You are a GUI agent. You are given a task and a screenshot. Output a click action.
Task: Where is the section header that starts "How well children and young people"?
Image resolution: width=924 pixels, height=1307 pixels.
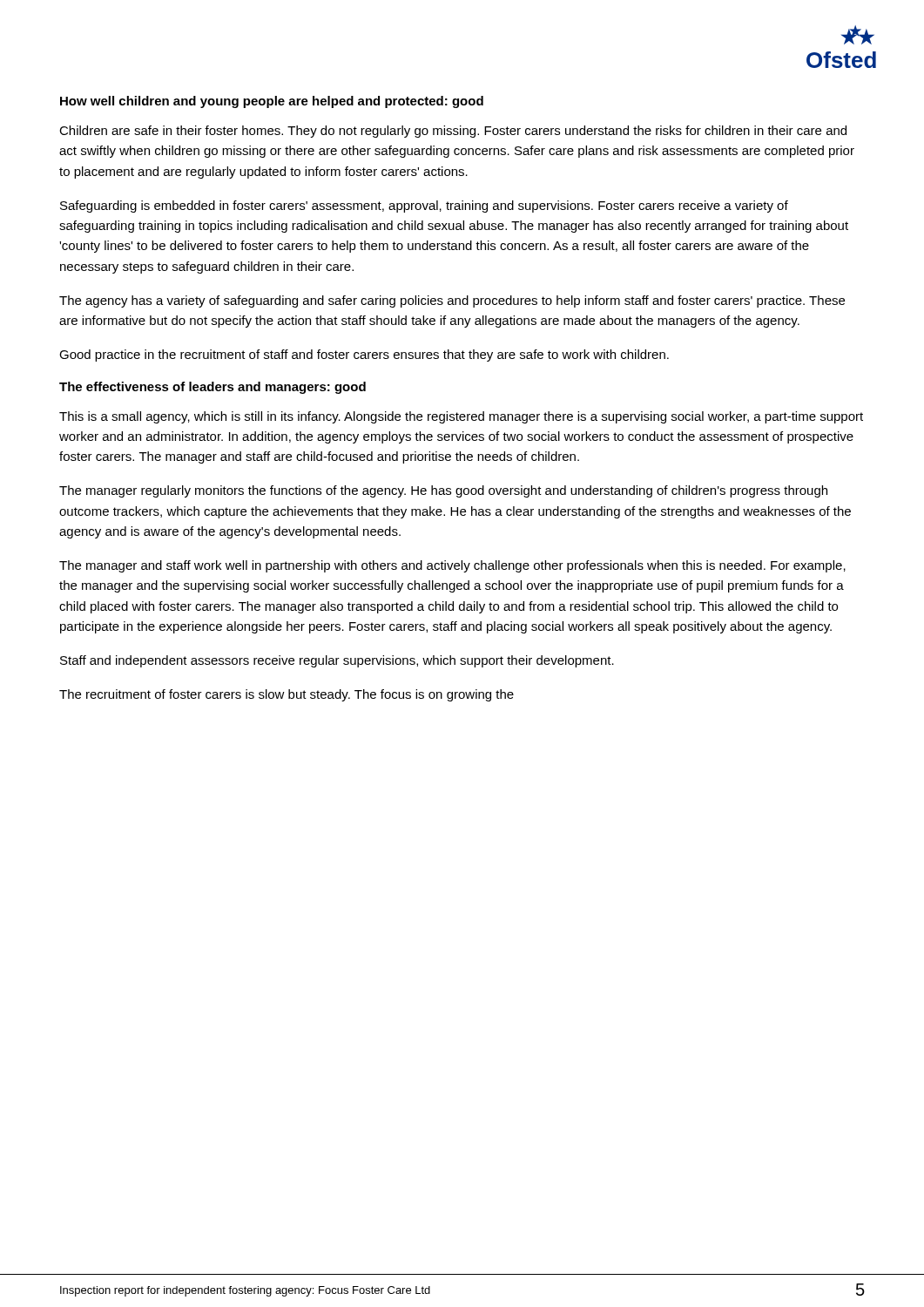click(272, 101)
